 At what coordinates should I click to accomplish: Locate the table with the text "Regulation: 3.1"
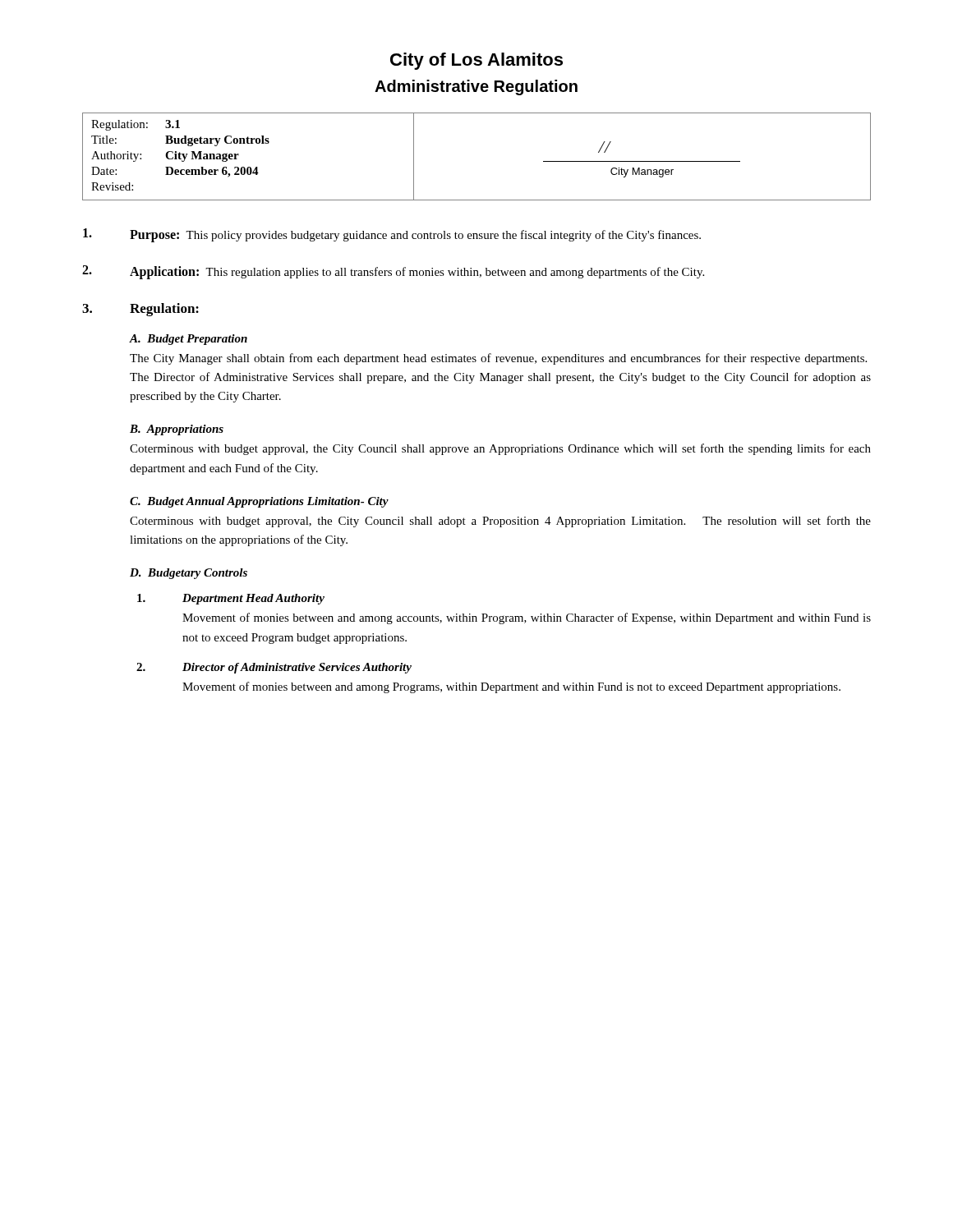coord(476,156)
